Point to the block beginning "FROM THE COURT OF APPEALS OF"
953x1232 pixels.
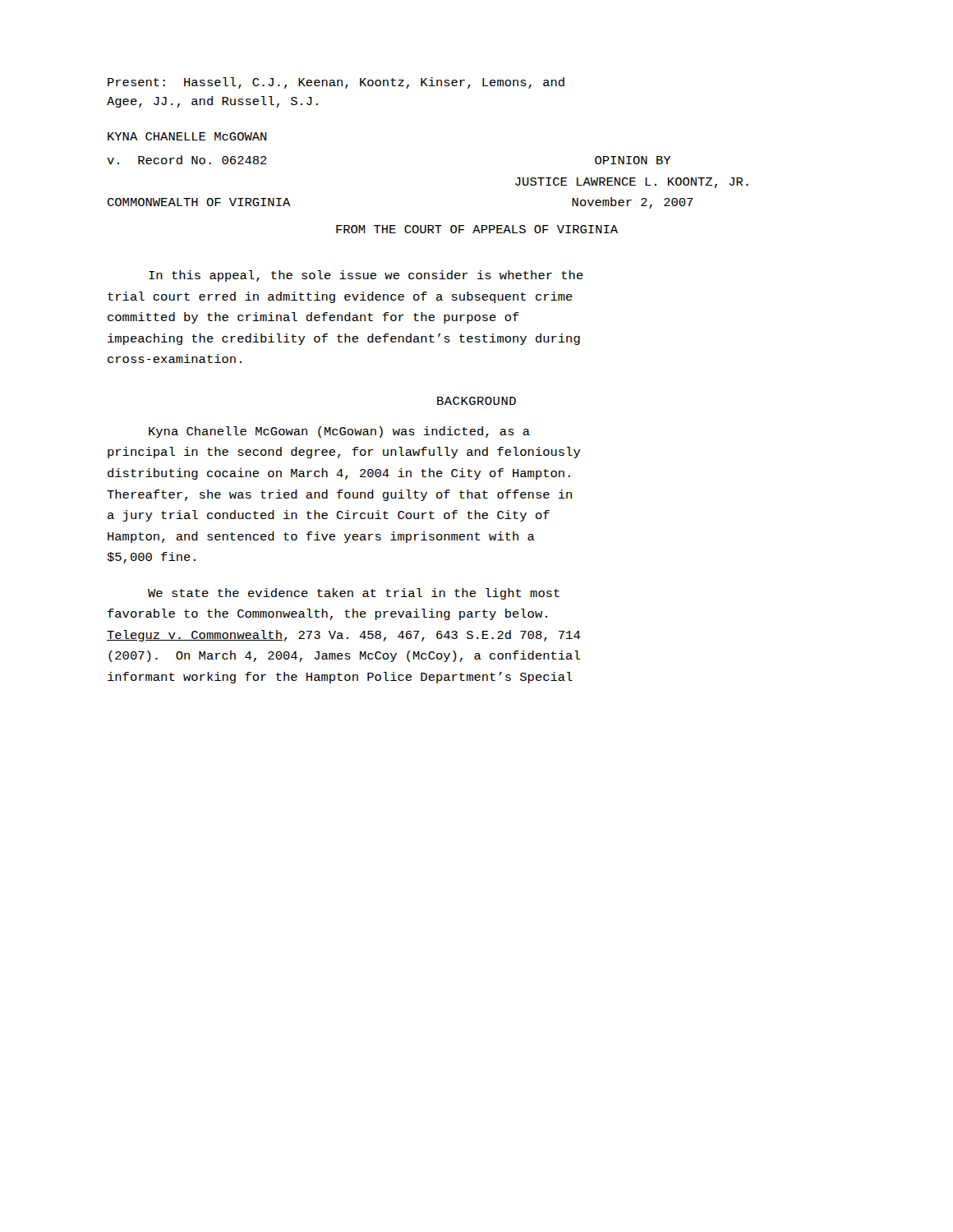(x=476, y=230)
